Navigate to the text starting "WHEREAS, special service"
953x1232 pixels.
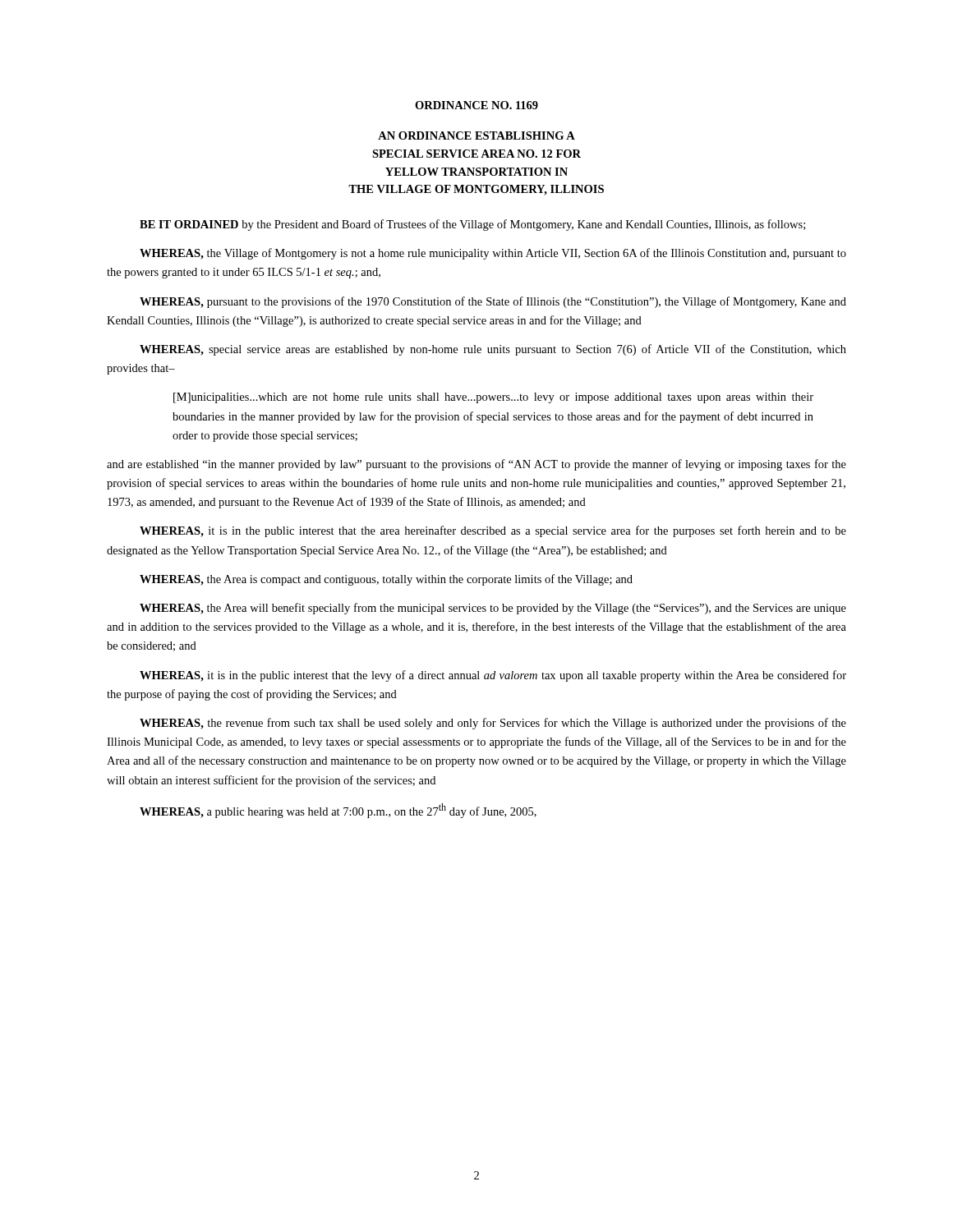(x=476, y=359)
